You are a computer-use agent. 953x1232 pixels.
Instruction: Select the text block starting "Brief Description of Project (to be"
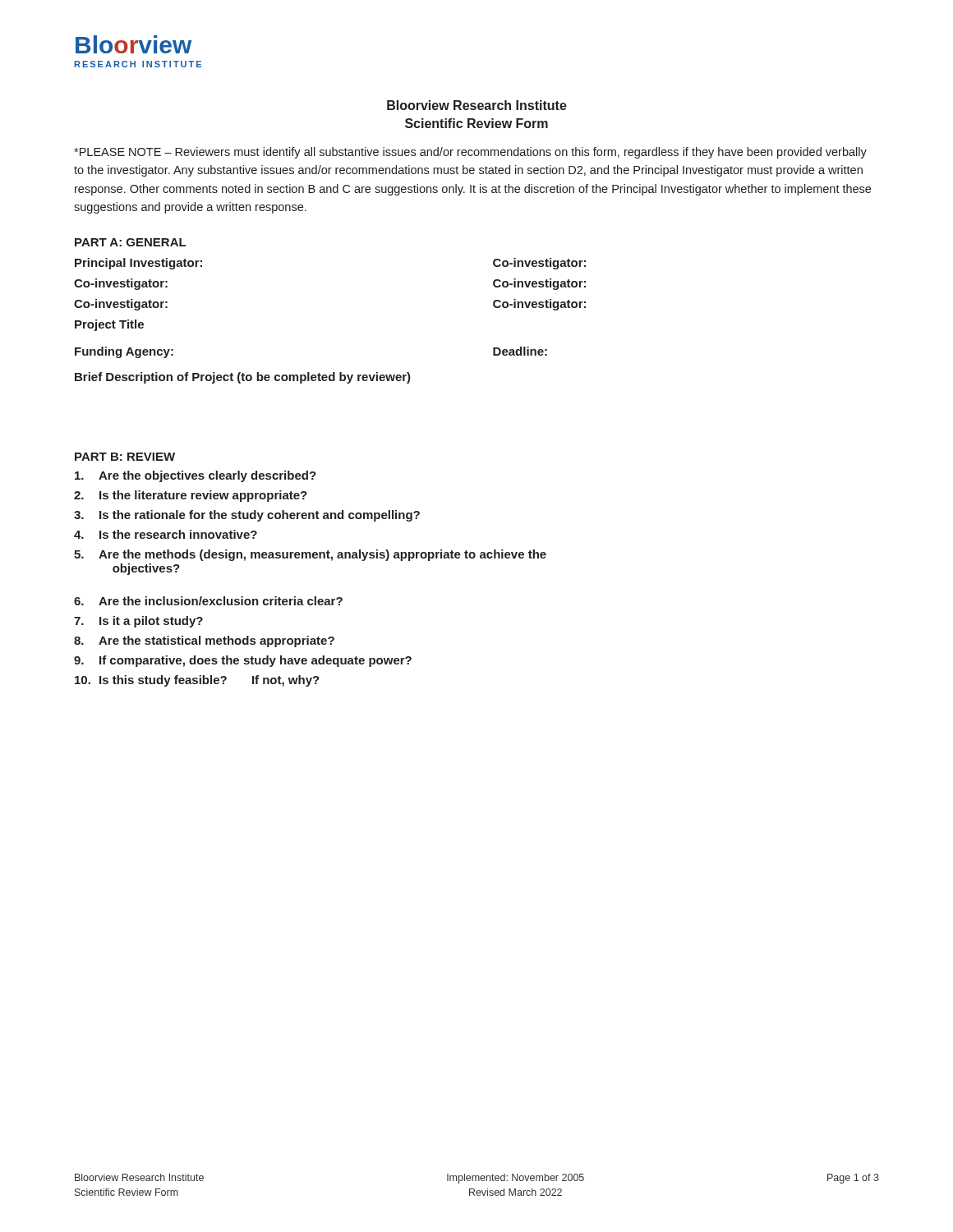(242, 376)
